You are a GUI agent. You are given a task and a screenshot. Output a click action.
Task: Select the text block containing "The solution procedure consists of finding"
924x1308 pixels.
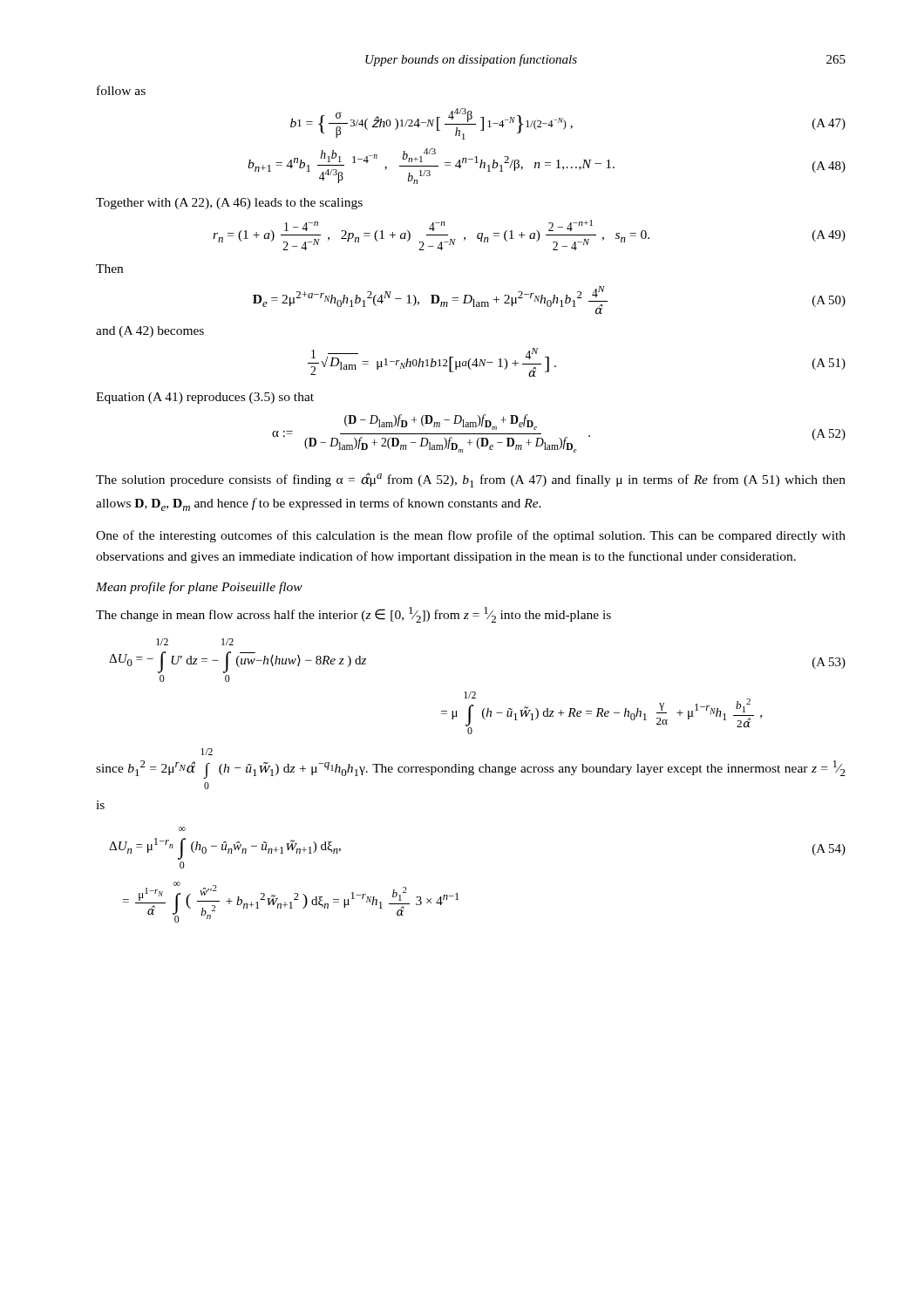tap(471, 491)
